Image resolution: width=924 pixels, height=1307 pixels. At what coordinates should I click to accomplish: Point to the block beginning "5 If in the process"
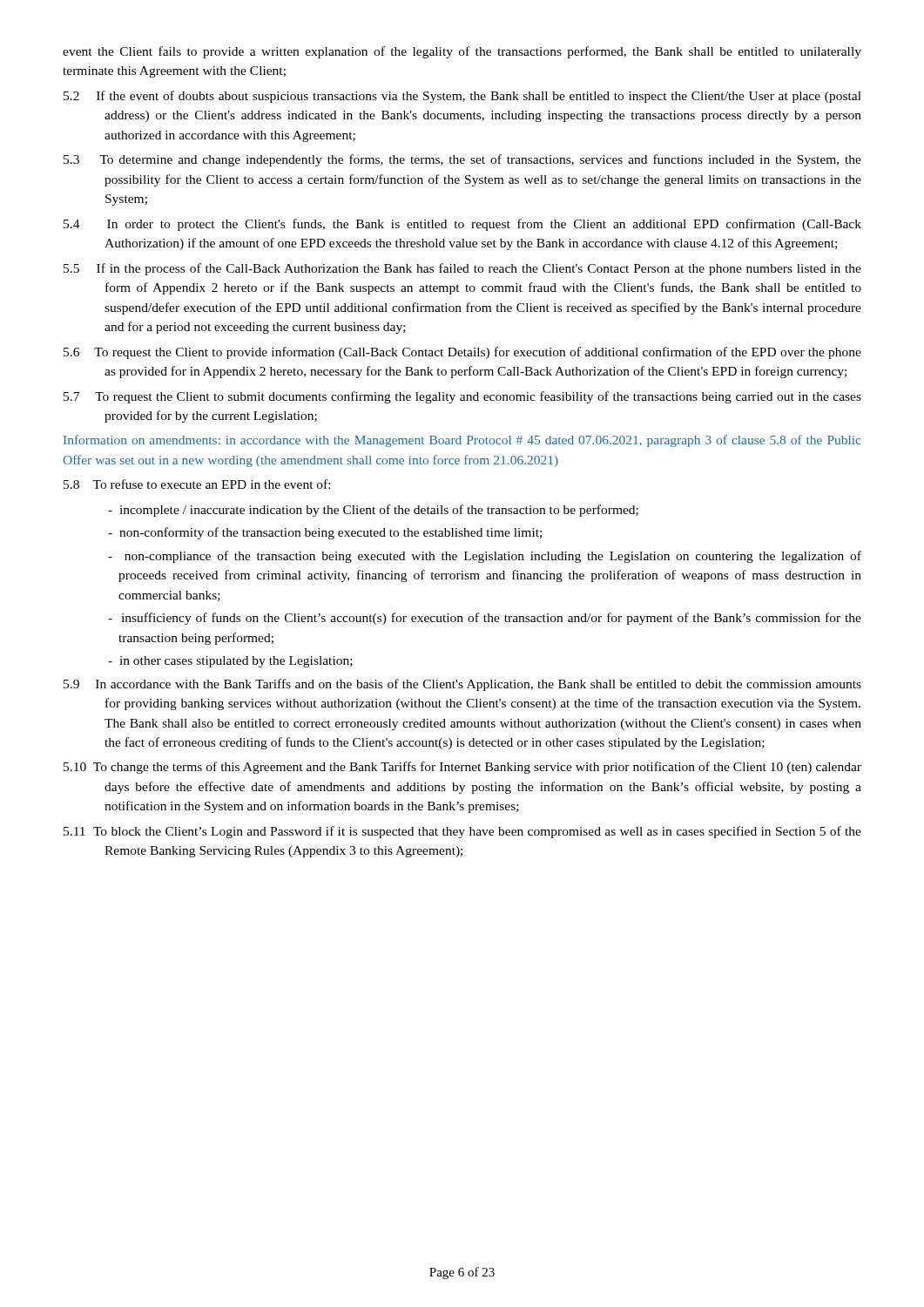coord(462,297)
